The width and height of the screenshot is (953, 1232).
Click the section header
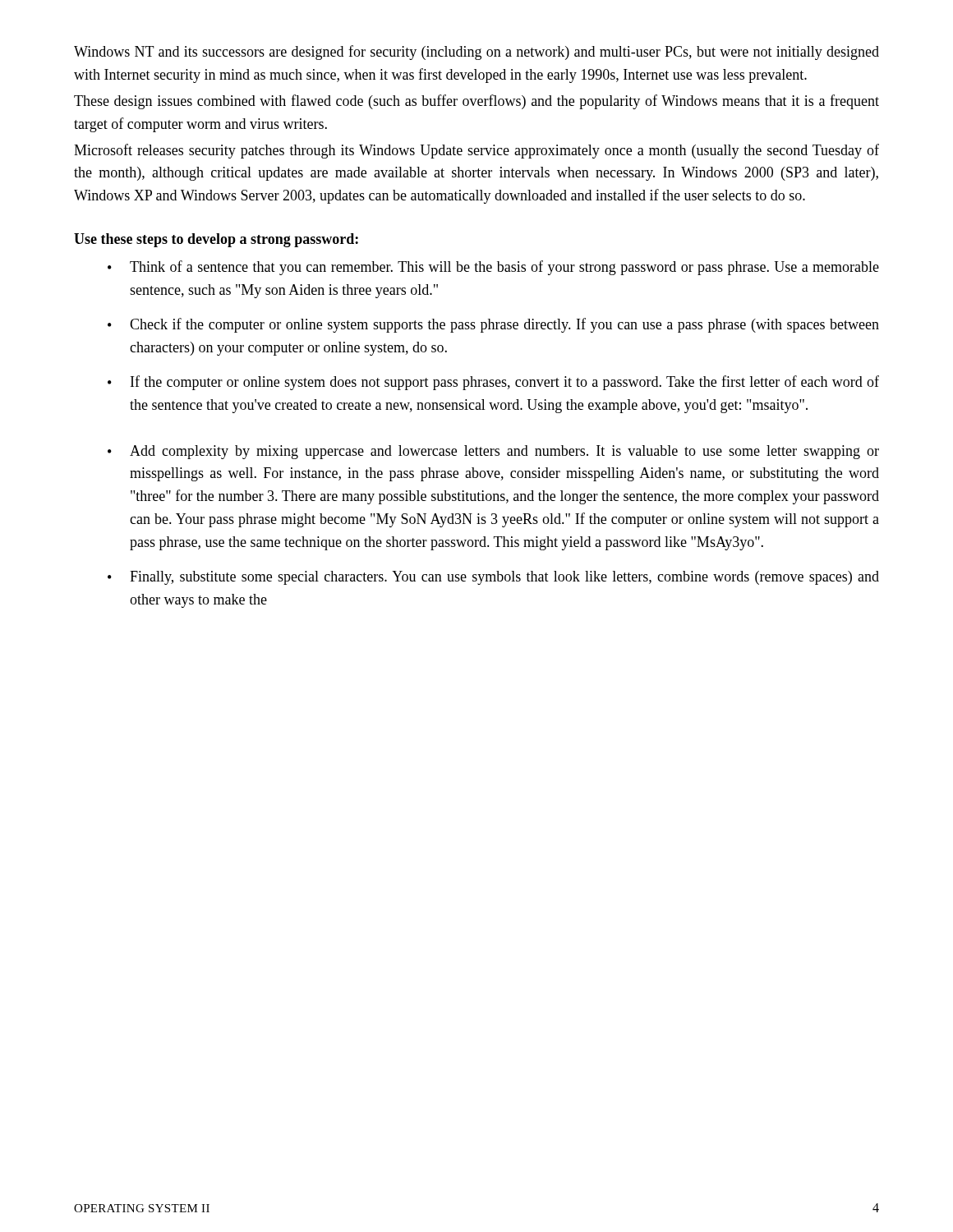(x=217, y=239)
